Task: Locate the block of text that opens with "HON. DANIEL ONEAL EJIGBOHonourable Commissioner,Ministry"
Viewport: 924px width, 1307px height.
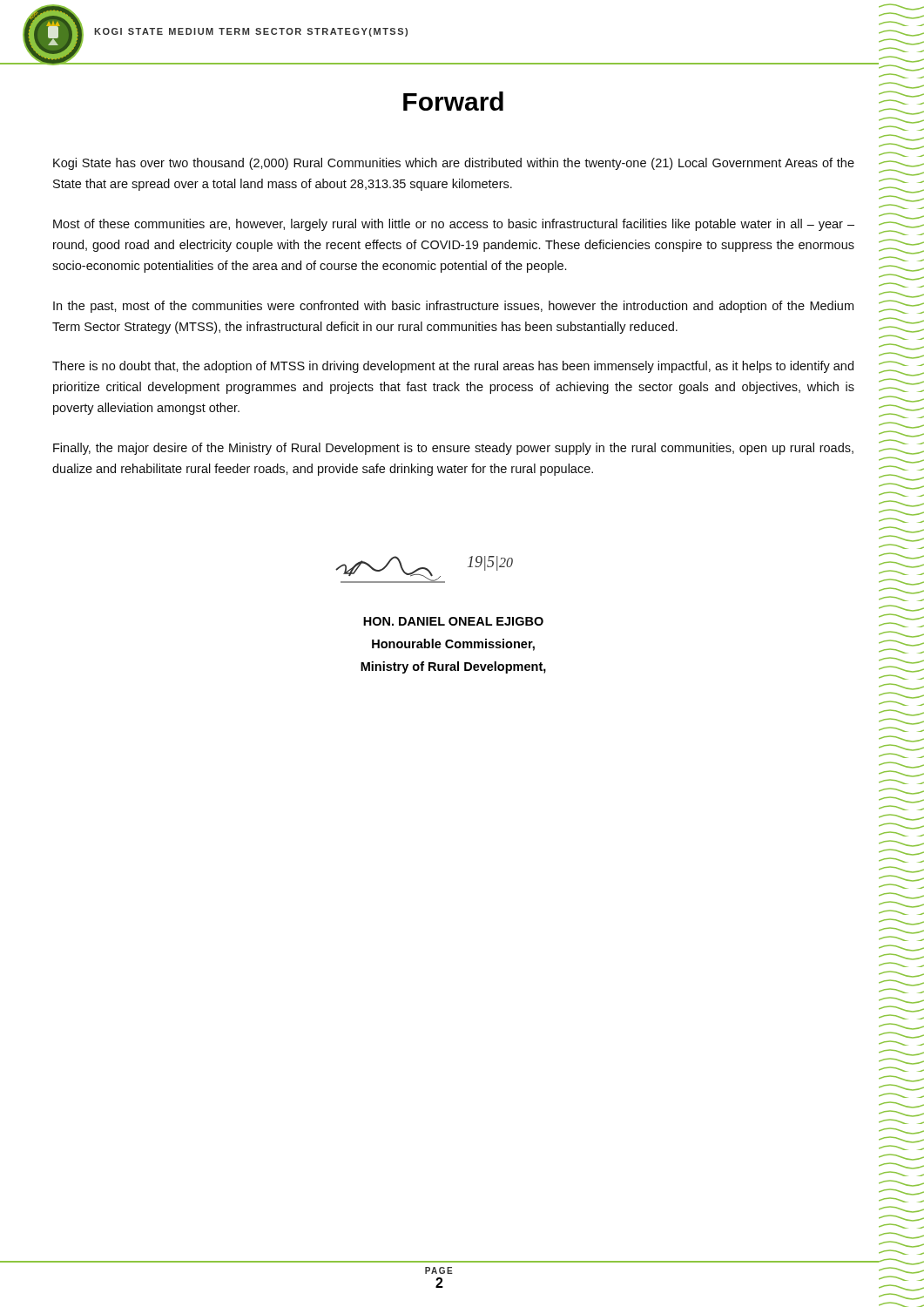Action: click(453, 644)
